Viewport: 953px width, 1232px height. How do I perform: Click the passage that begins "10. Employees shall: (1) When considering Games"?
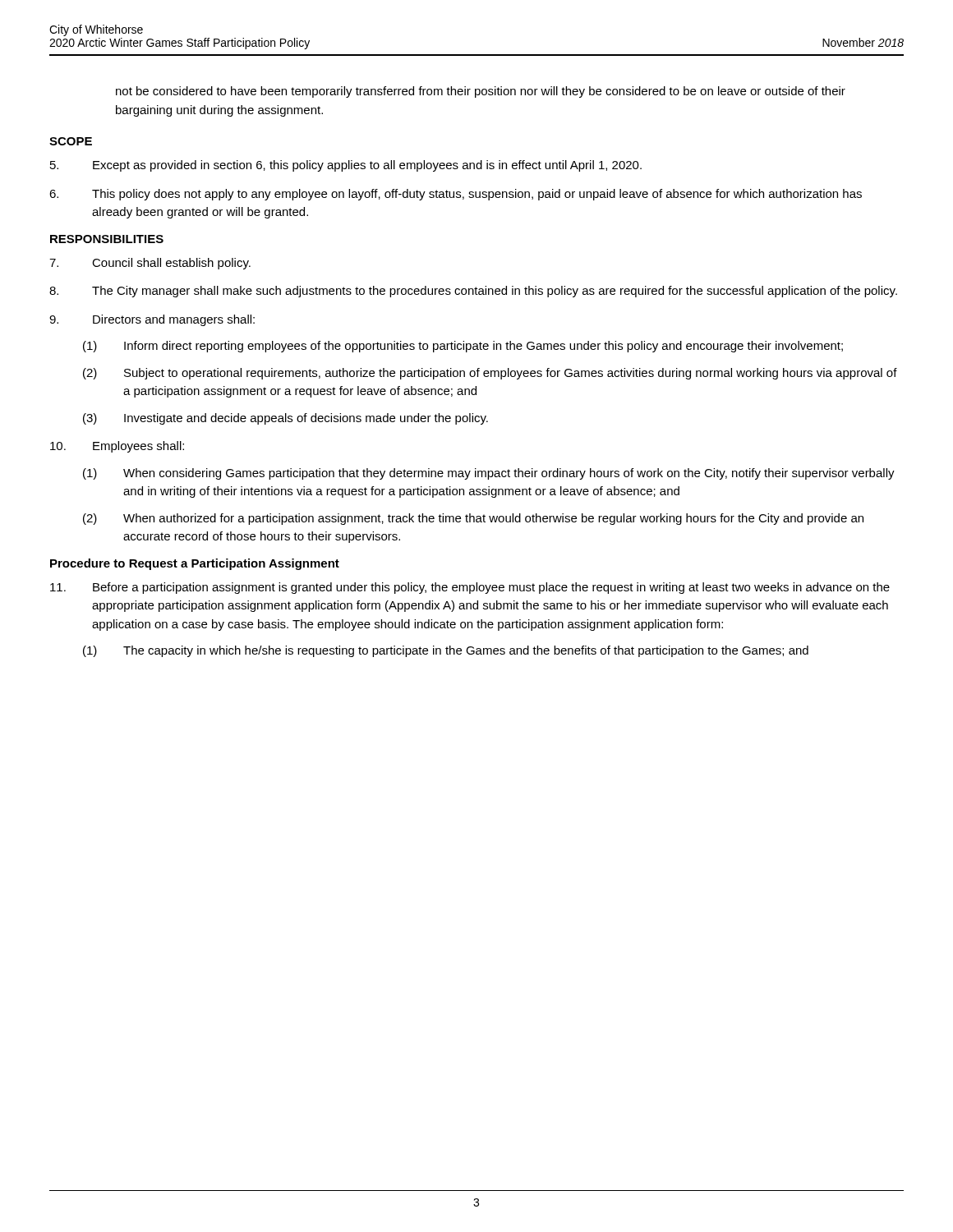(x=476, y=491)
